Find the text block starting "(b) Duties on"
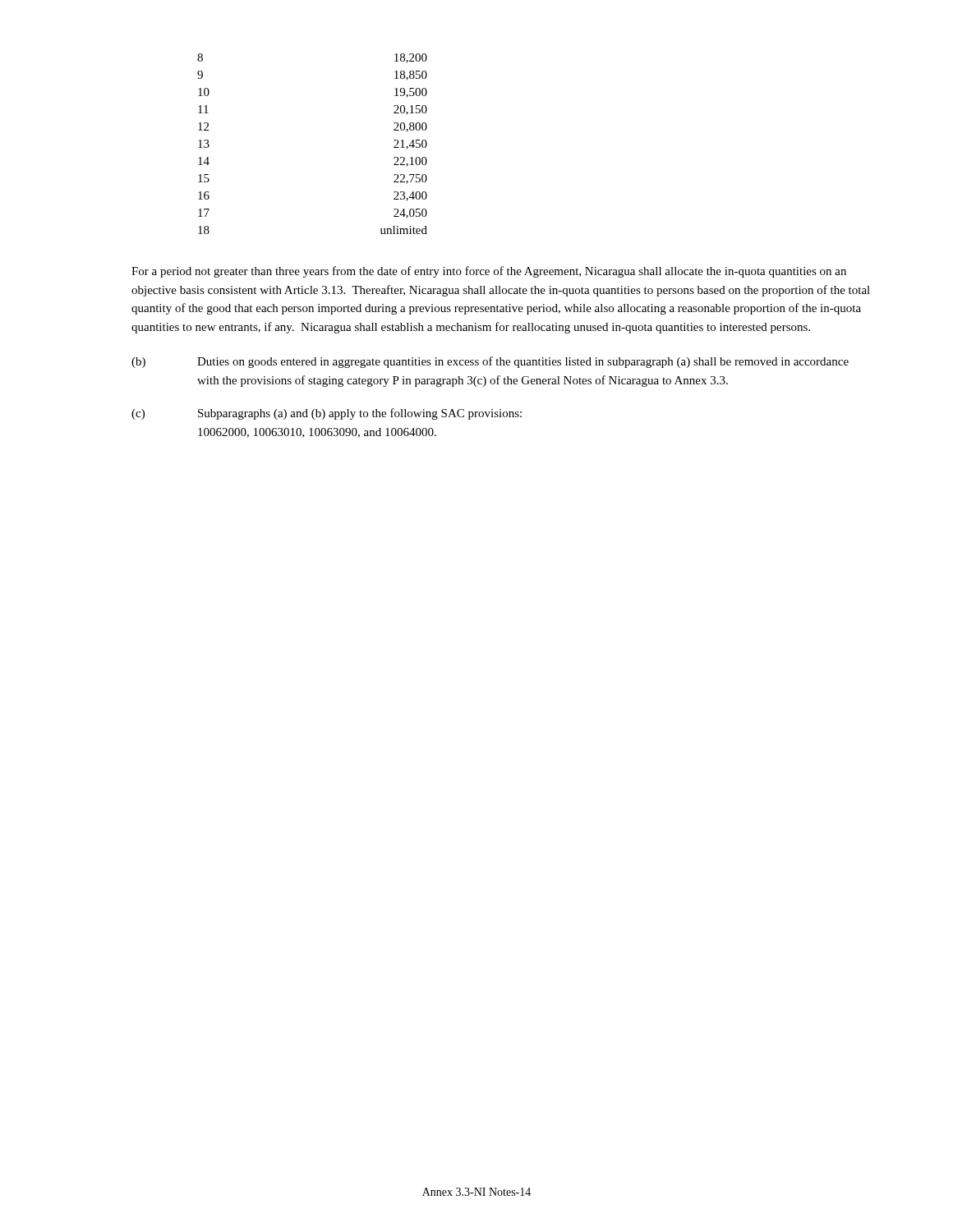 tap(501, 371)
